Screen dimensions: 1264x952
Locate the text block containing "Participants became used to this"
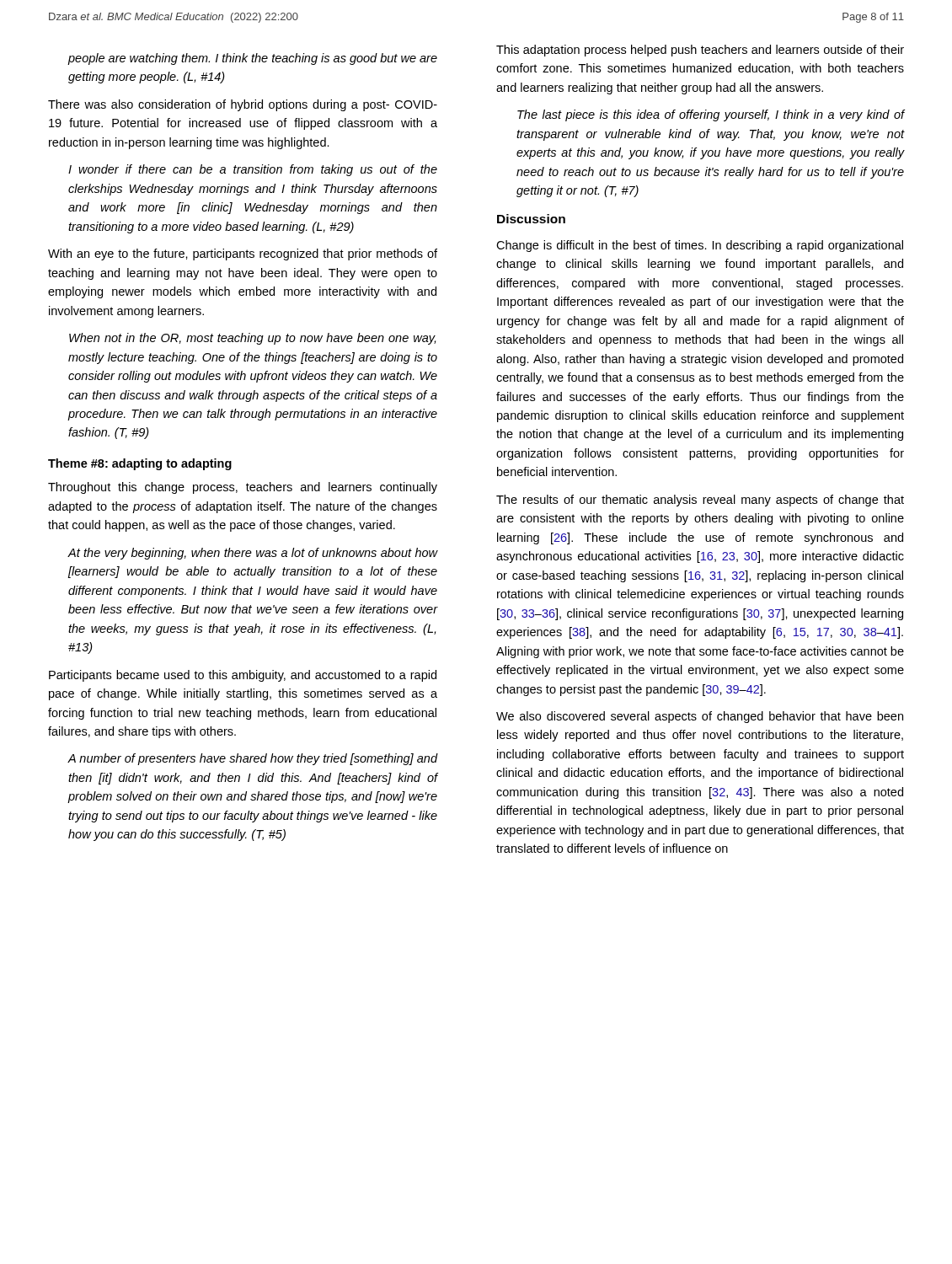coord(243,703)
